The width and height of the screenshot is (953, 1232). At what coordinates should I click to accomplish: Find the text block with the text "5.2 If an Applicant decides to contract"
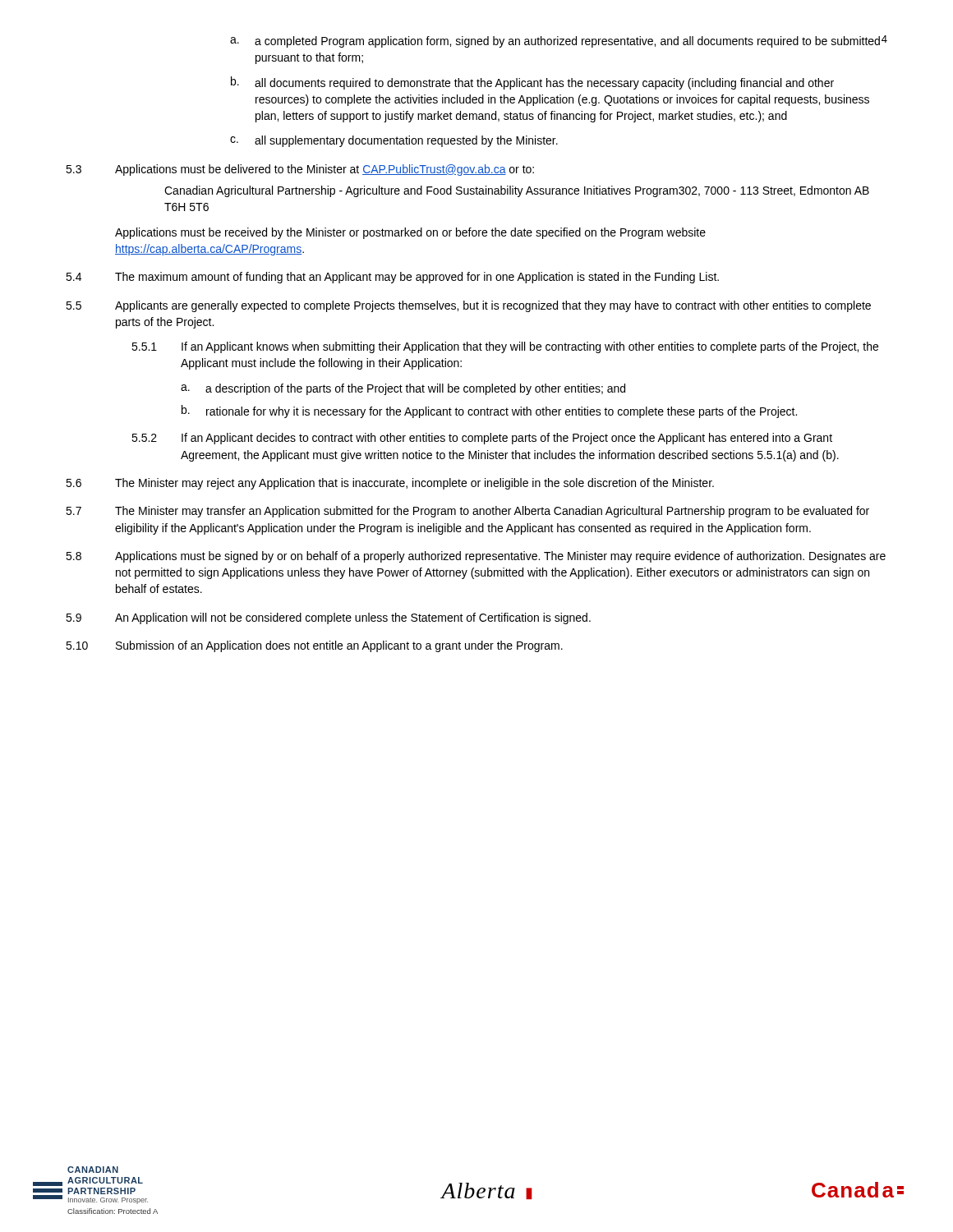coord(509,447)
